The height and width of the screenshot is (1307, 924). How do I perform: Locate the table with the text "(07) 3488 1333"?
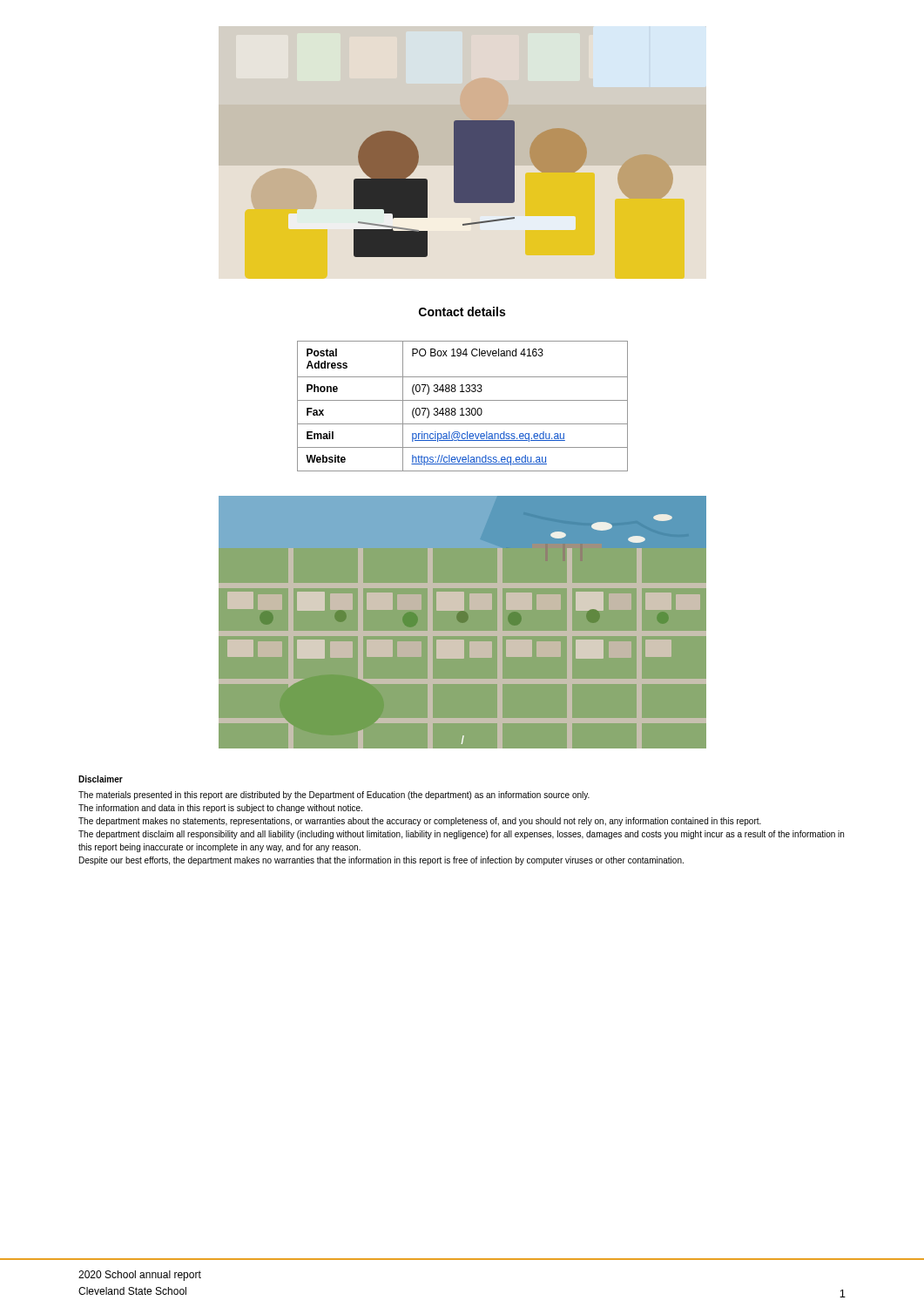click(462, 406)
